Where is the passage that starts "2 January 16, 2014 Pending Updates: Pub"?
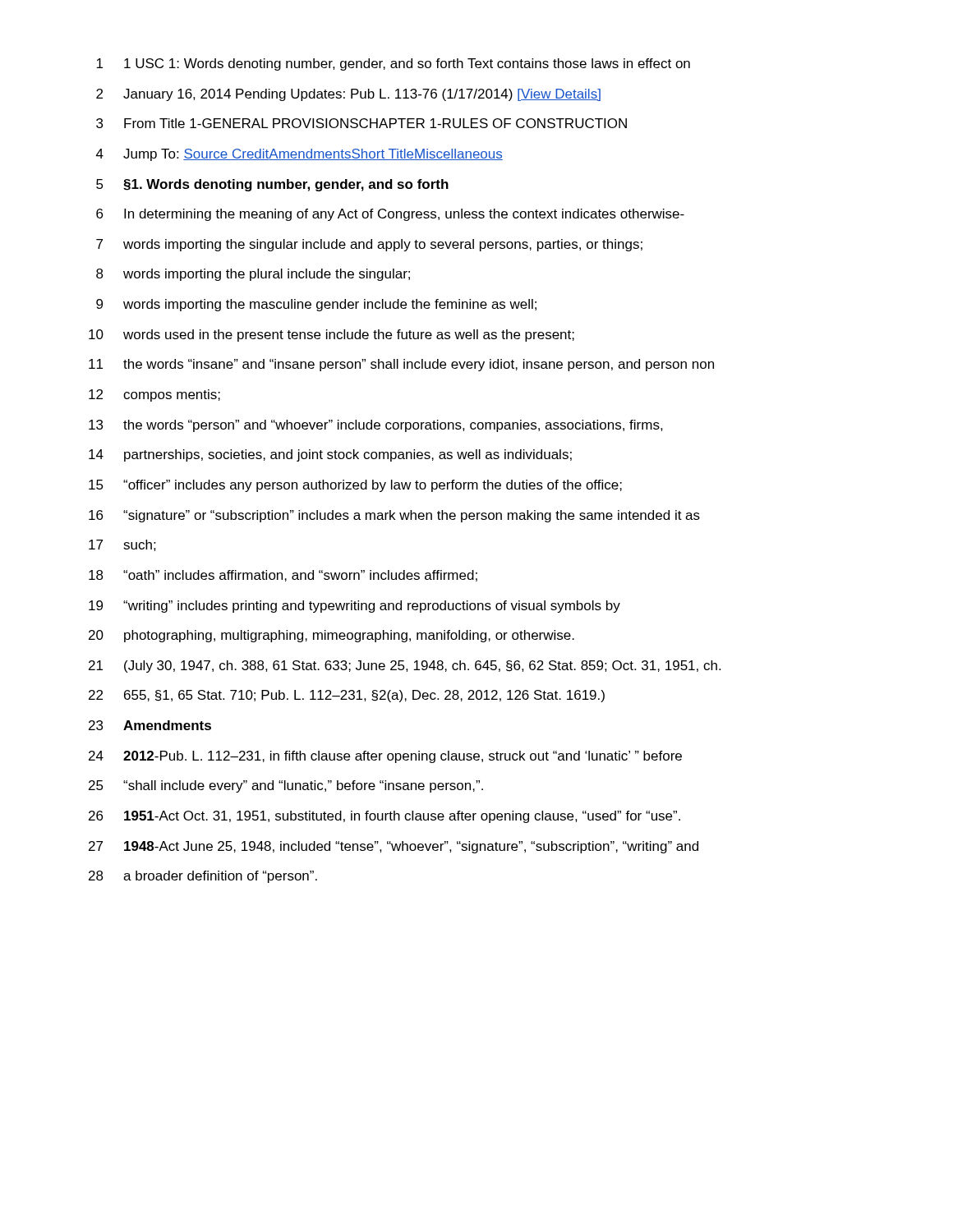 point(476,94)
